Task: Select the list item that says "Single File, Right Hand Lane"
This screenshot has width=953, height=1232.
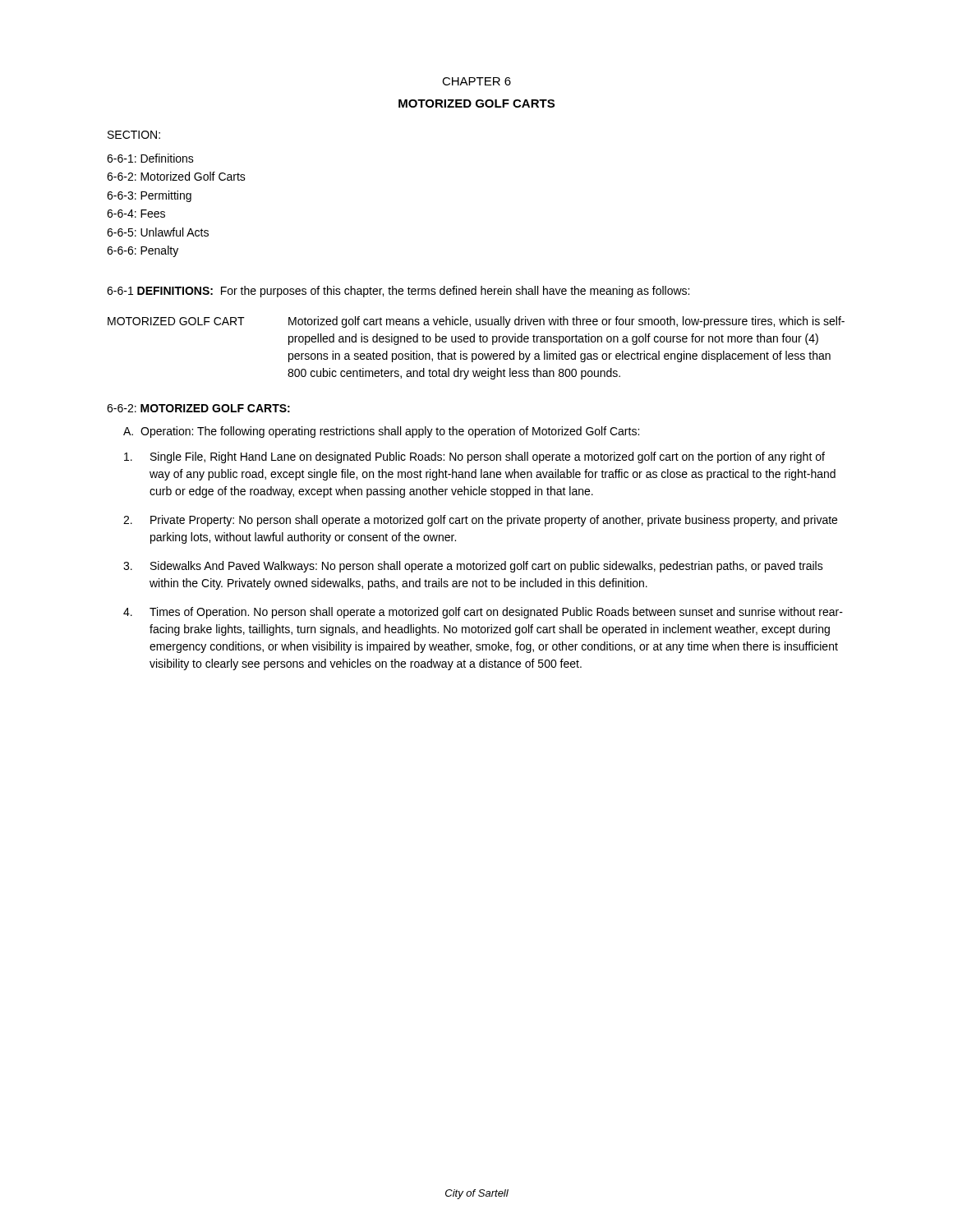Action: 485,475
